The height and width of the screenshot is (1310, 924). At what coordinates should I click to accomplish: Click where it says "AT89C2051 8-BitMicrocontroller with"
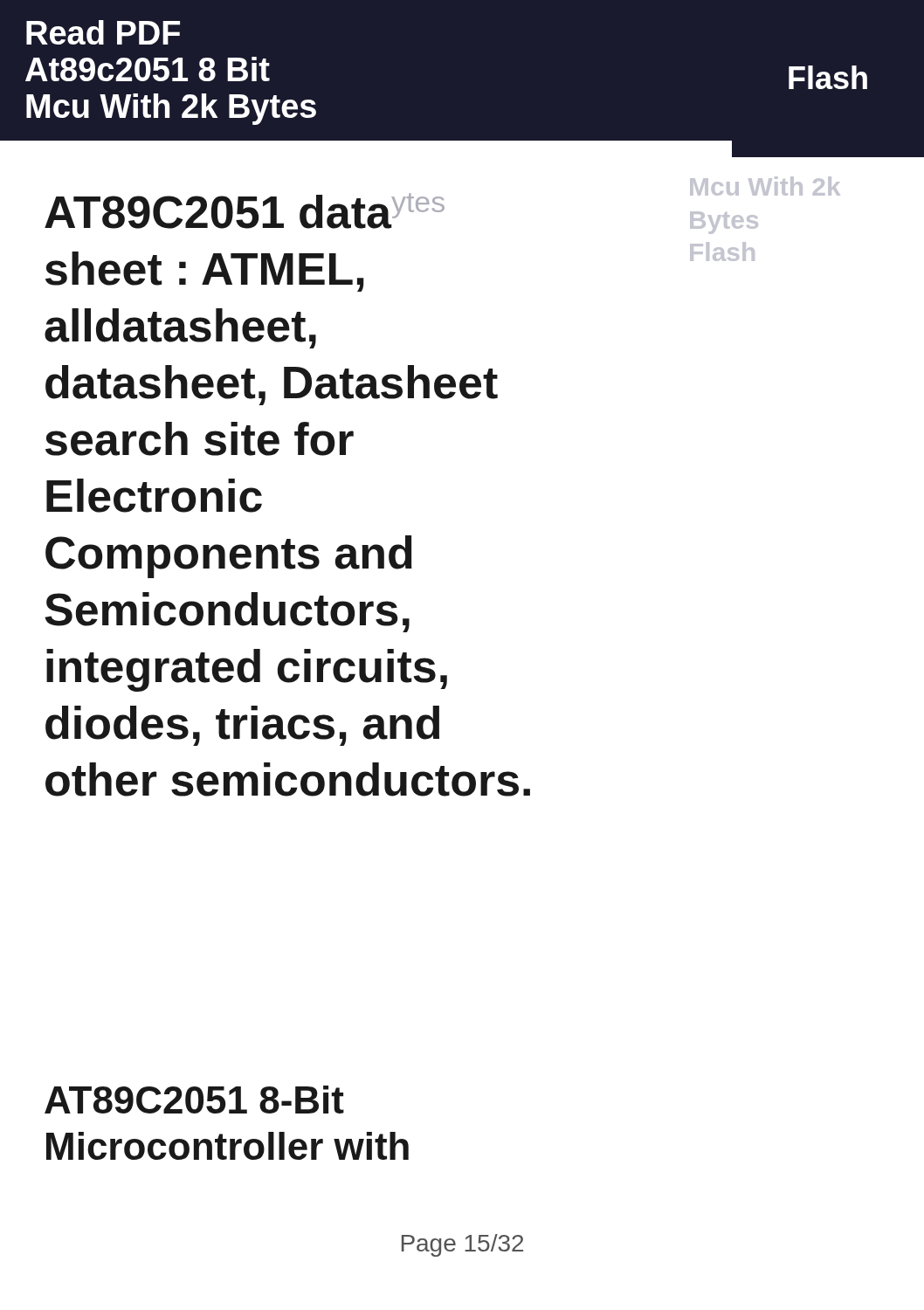coord(194,1100)
